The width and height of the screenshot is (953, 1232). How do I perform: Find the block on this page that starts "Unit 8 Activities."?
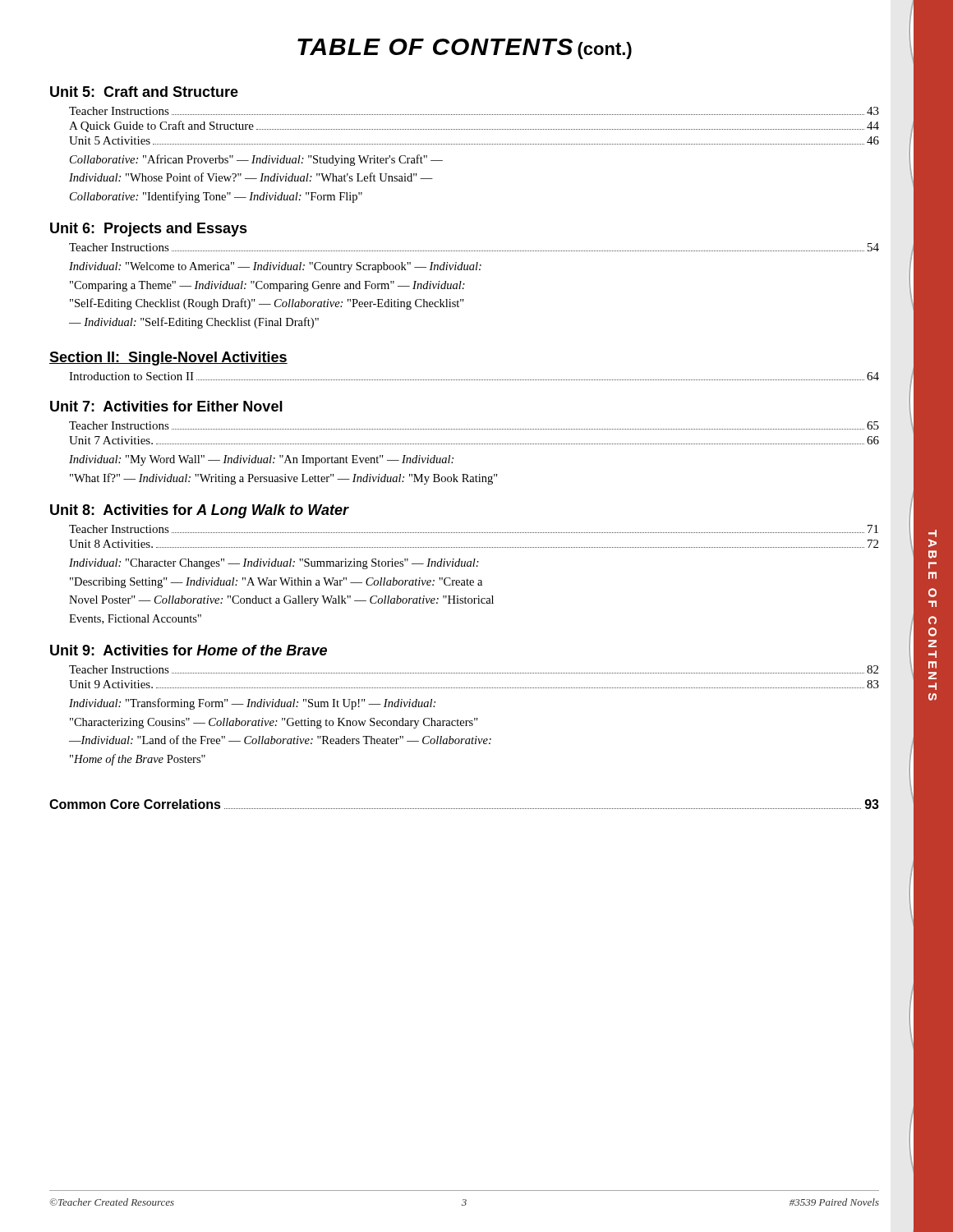(474, 544)
